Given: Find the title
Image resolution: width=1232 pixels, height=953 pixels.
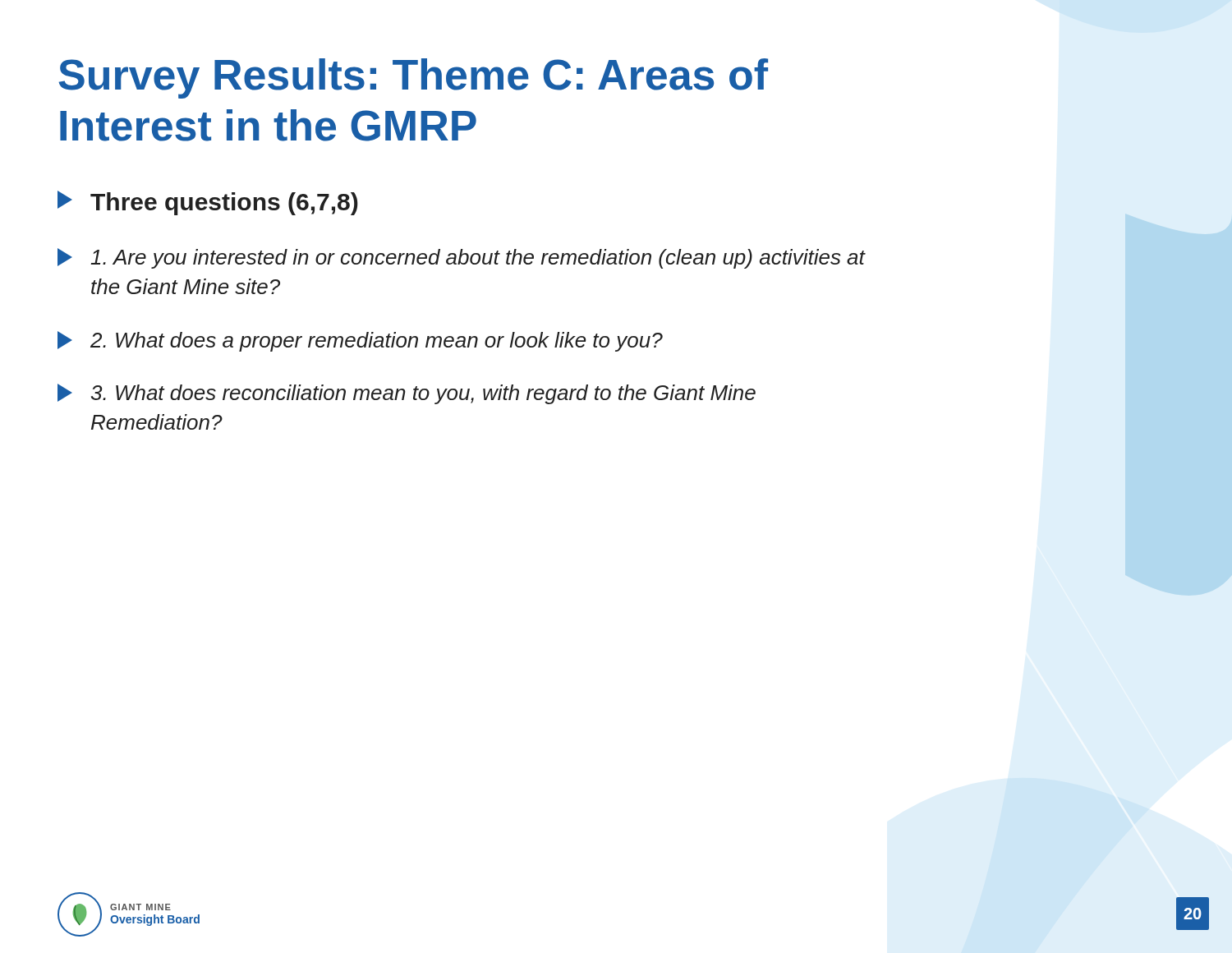Looking at the screenshot, I should click(464, 101).
